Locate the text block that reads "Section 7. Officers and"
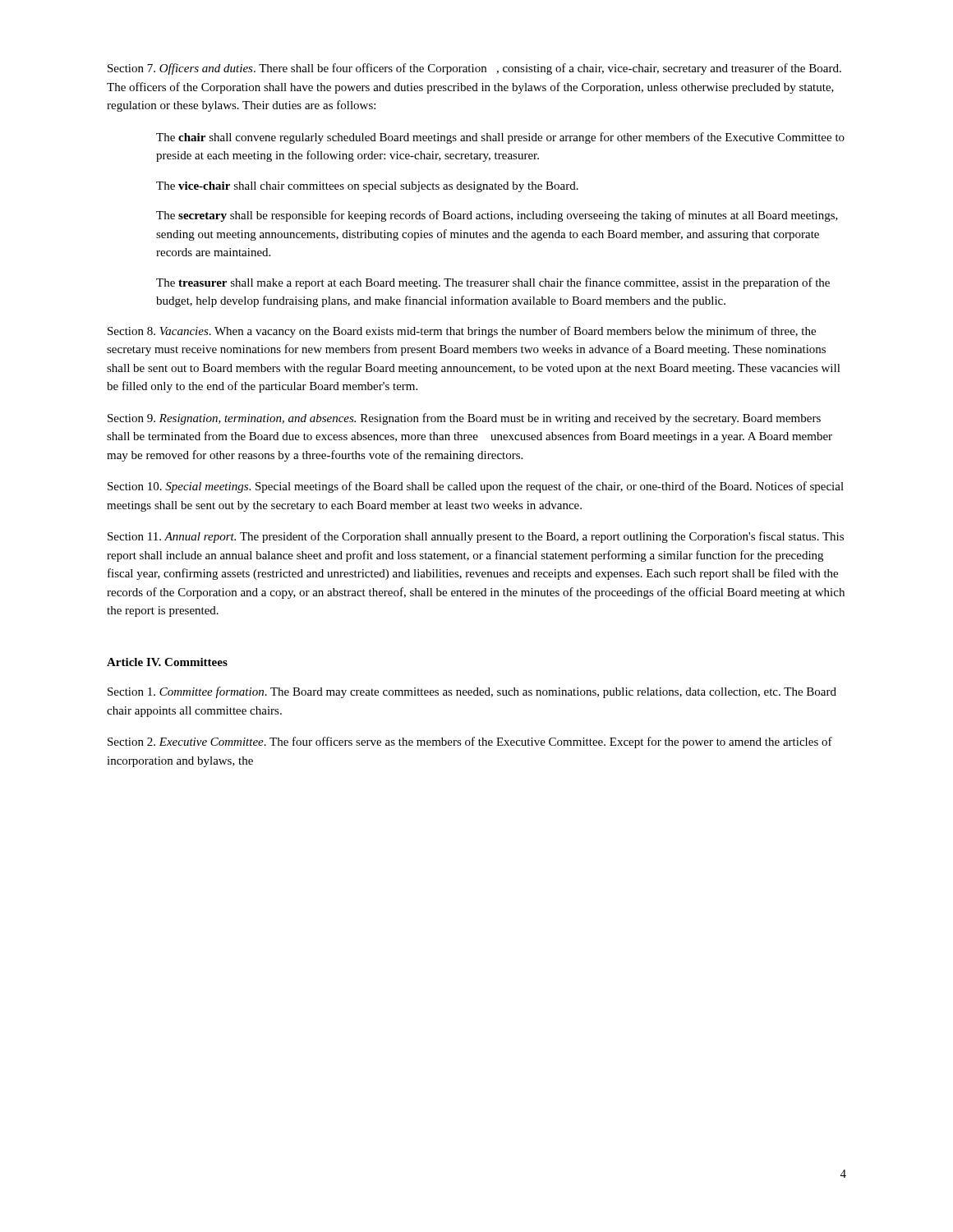 [474, 87]
